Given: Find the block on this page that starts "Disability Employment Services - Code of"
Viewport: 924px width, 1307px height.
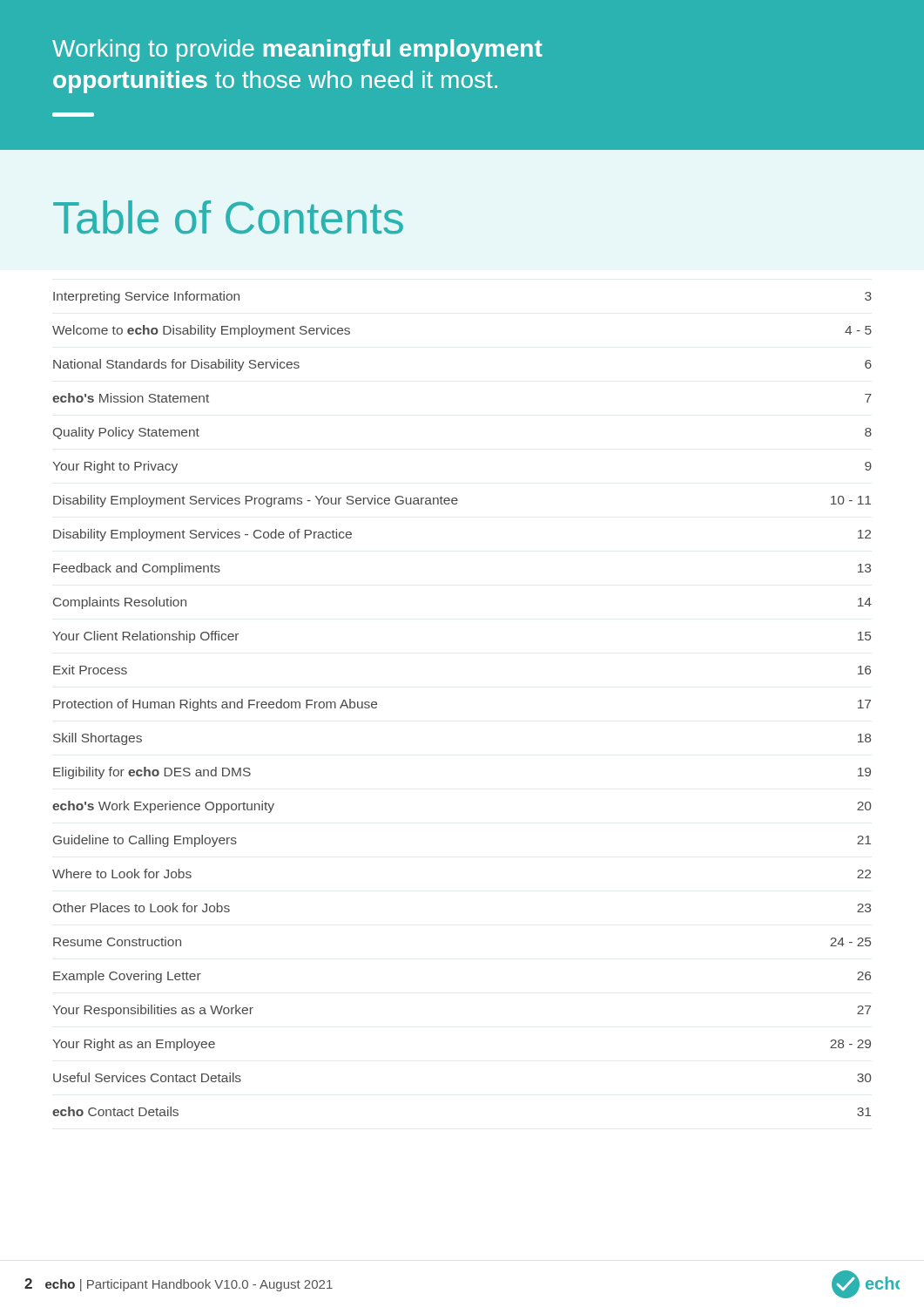Looking at the screenshot, I should pos(196,535).
